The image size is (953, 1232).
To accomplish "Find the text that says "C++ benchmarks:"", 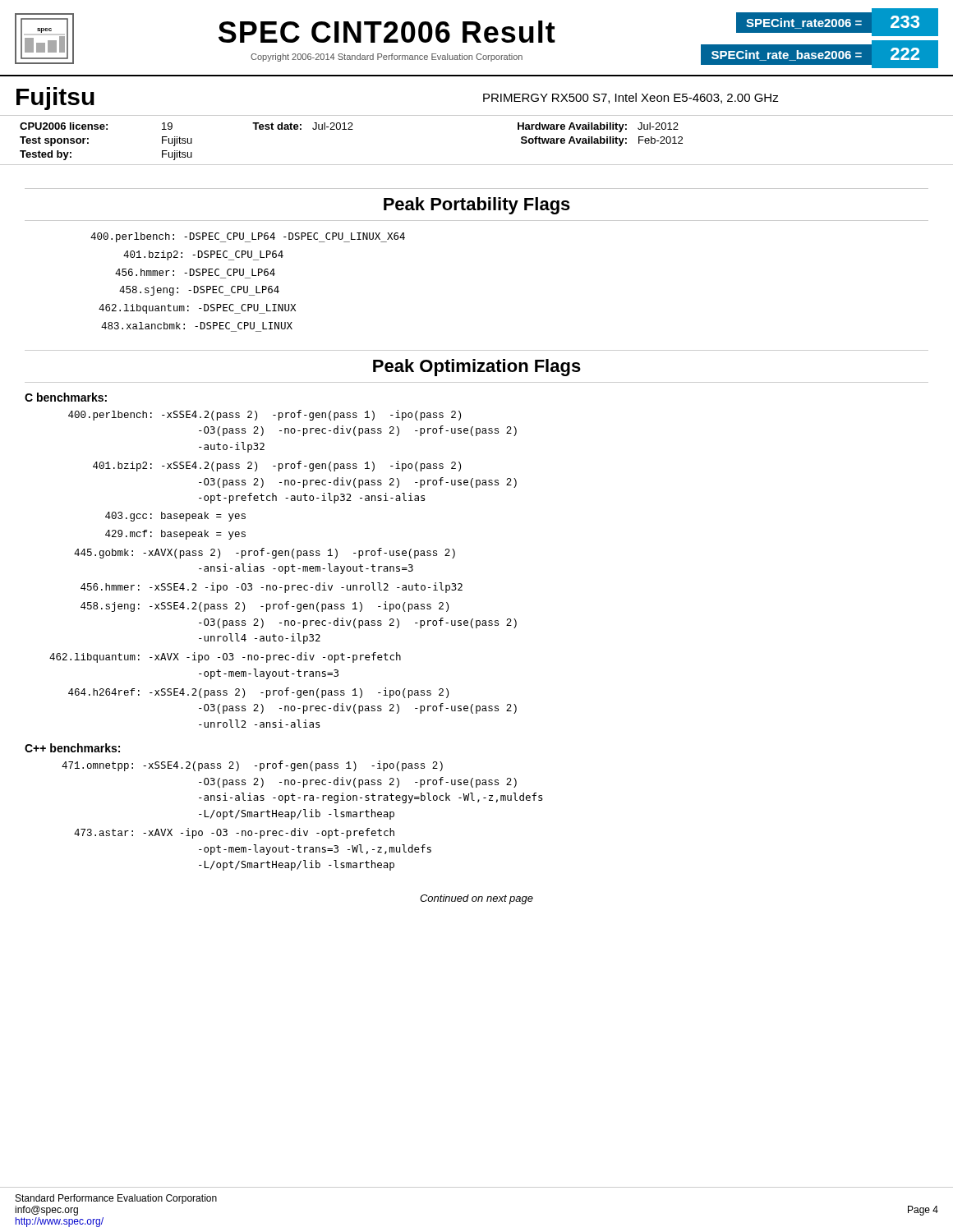I will 73,748.
